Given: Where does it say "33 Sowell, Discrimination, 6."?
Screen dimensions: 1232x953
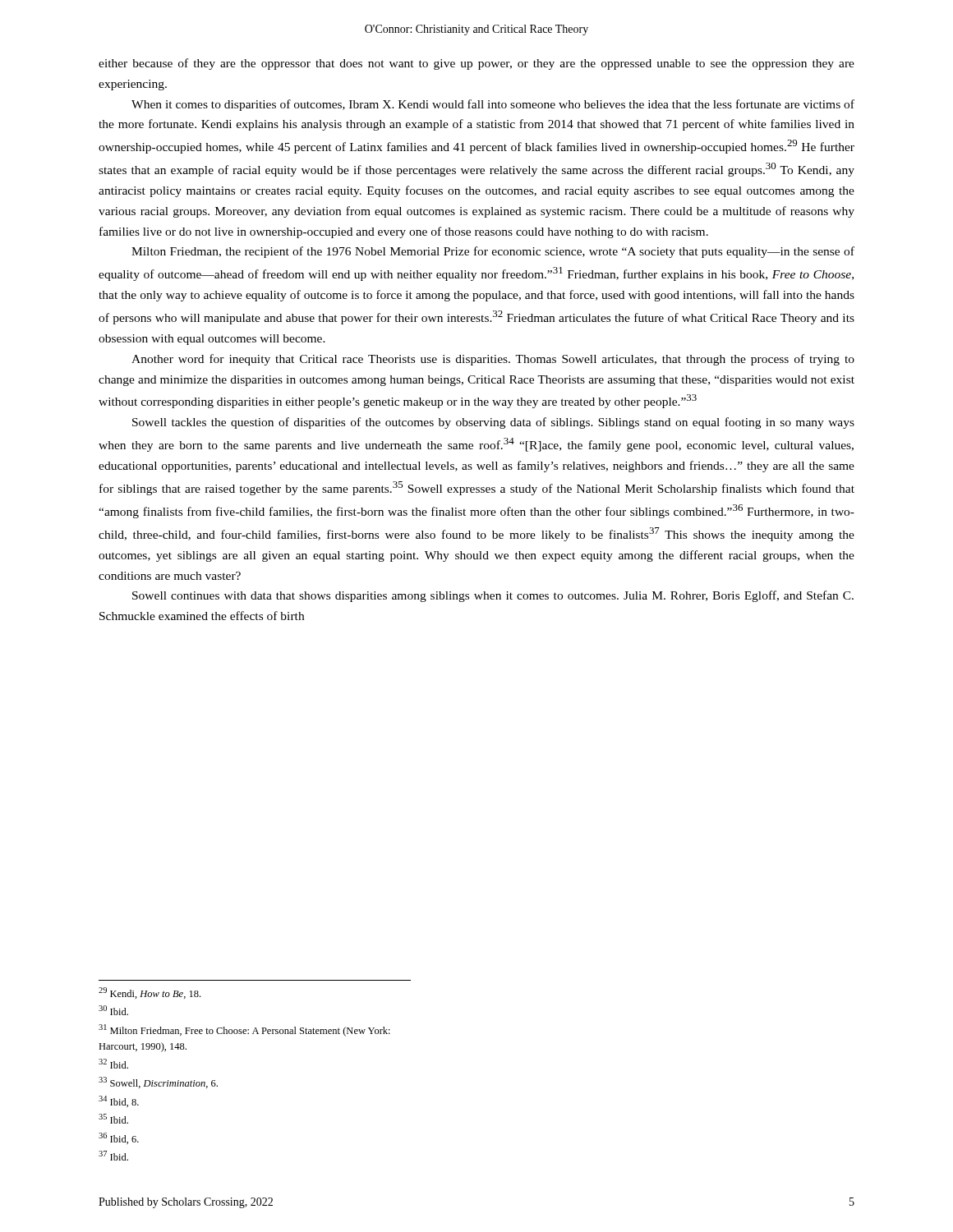Looking at the screenshot, I should pos(158,1082).
